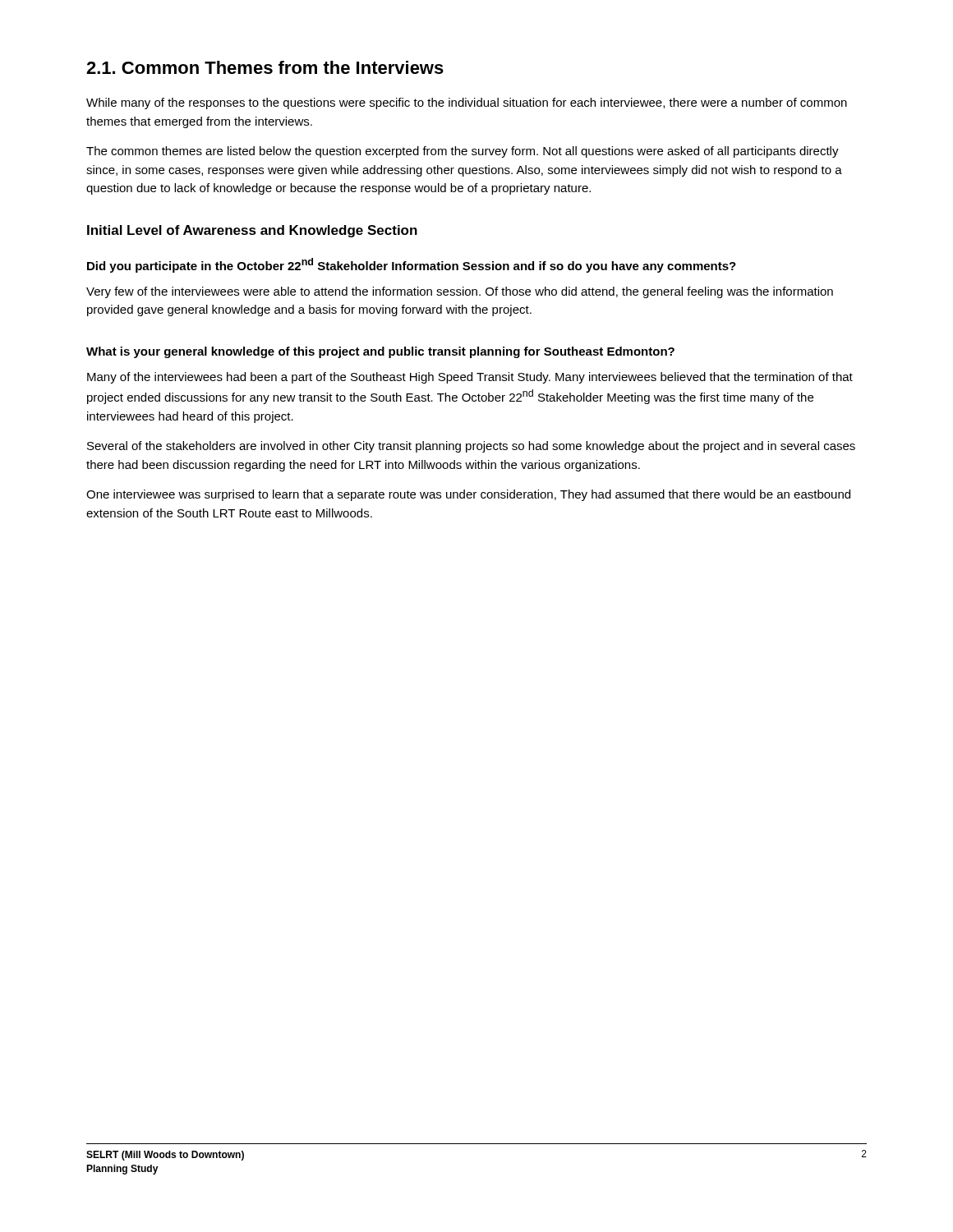Click on the text block containing "Did you participate in the October 22nd"
This screenshot has height=1232, width=953.
click(x=411, y=264)
